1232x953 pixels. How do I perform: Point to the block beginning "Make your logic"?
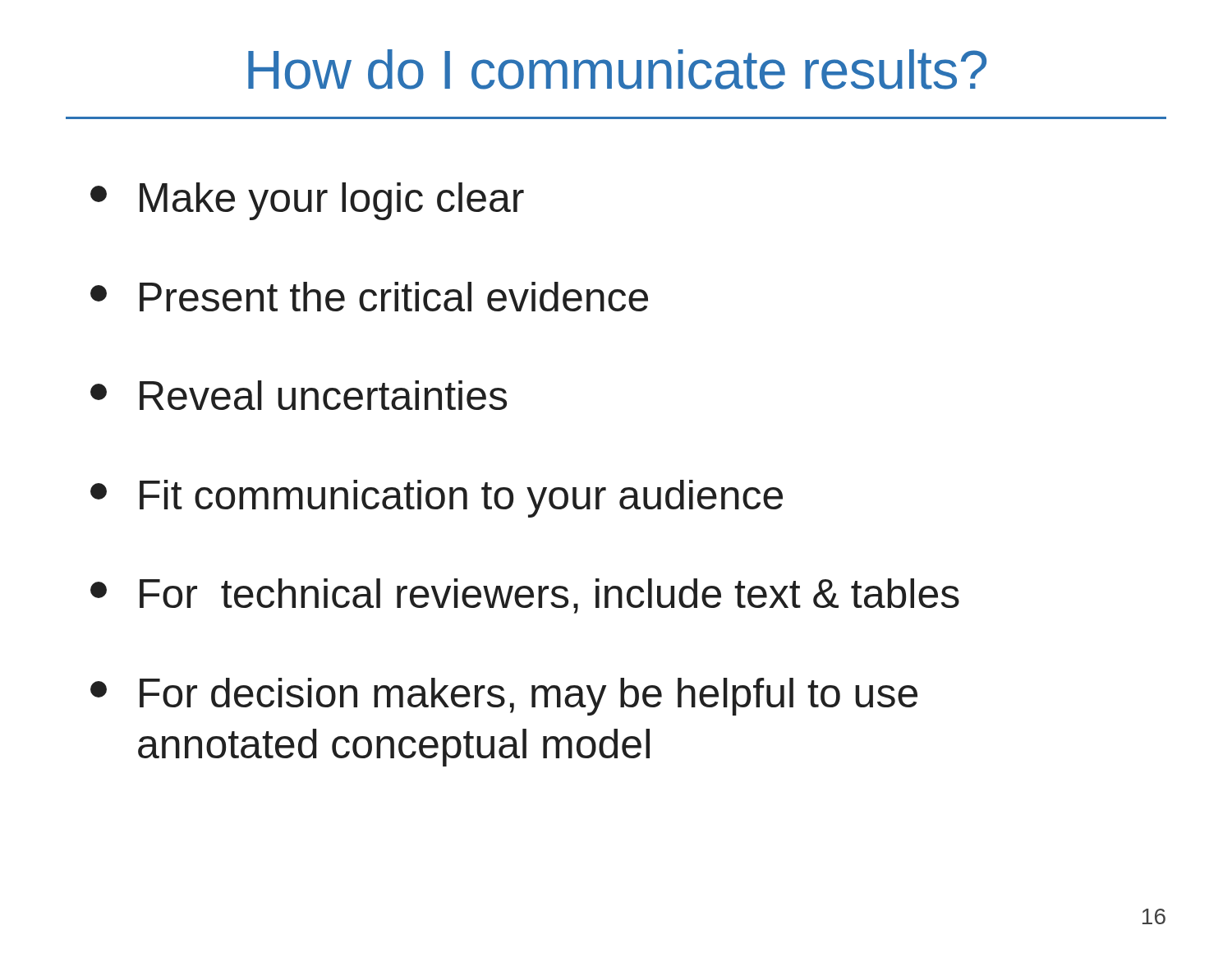[307, 201]
